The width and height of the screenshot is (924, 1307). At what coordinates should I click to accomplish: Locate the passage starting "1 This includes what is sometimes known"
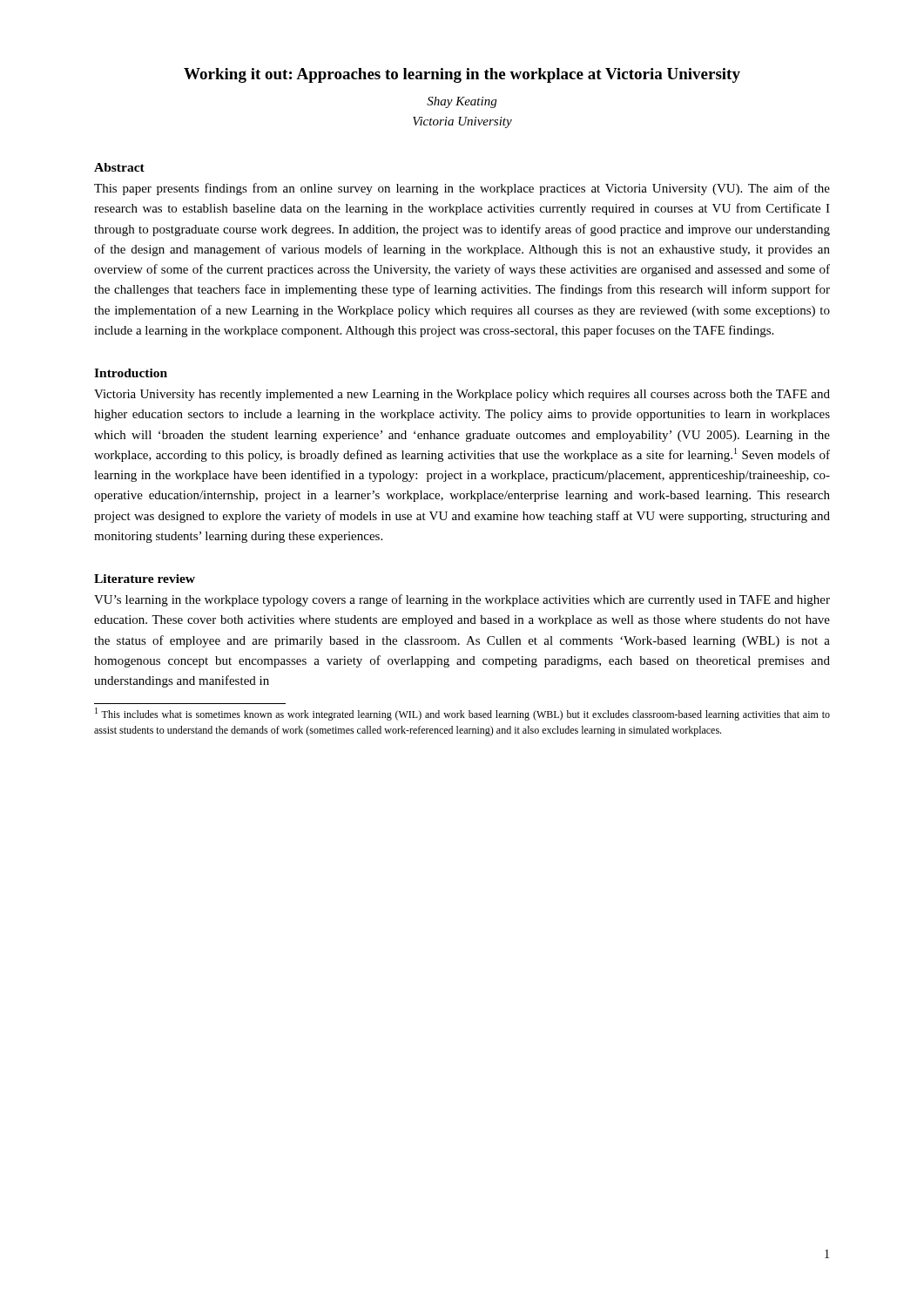[x=462, y=722]
